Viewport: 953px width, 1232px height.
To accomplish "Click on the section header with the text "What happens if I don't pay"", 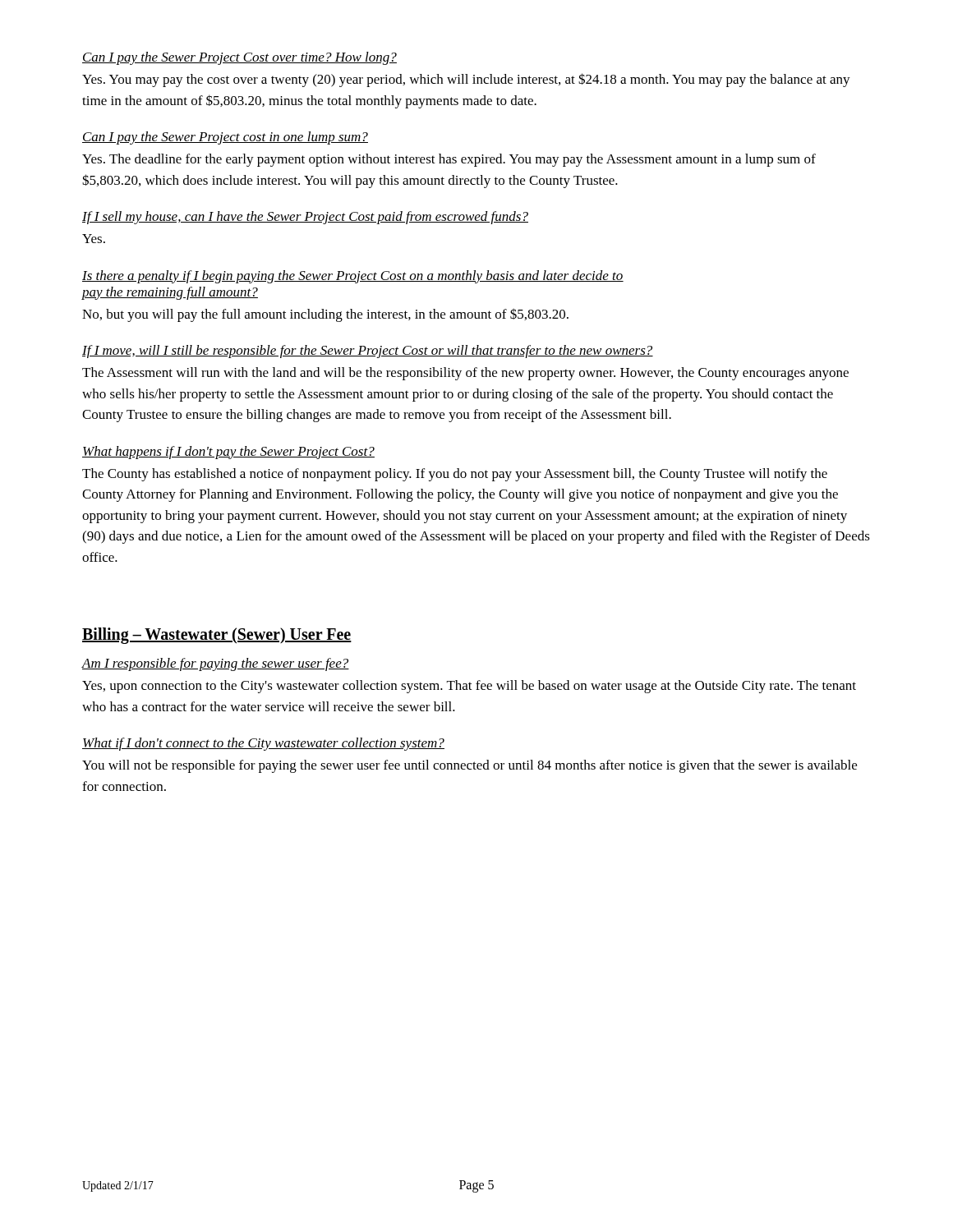I will coord(476,505).
